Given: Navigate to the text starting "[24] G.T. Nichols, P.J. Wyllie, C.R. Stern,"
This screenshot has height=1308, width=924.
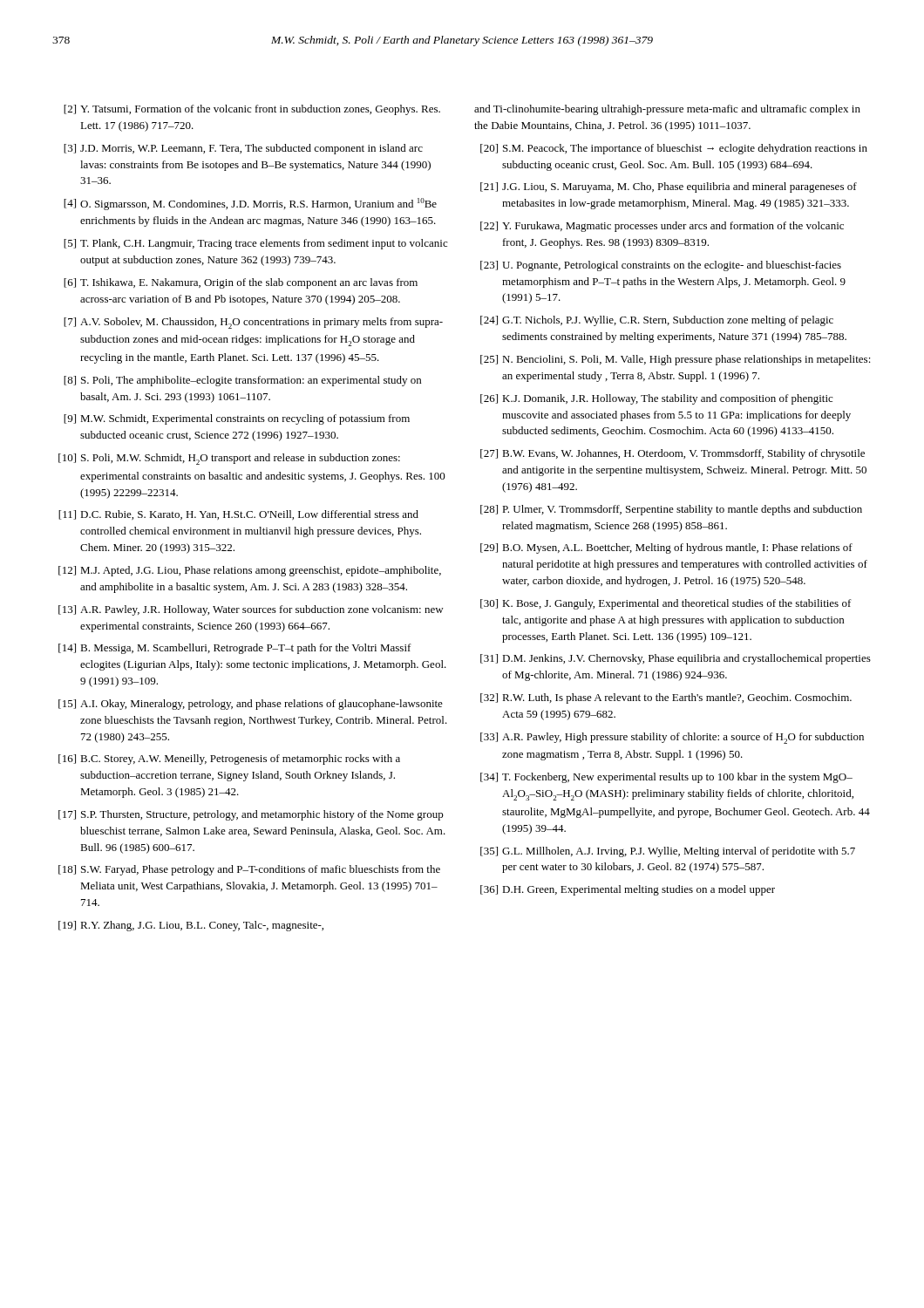Looking at the screenshot, I should pos(673,329).
